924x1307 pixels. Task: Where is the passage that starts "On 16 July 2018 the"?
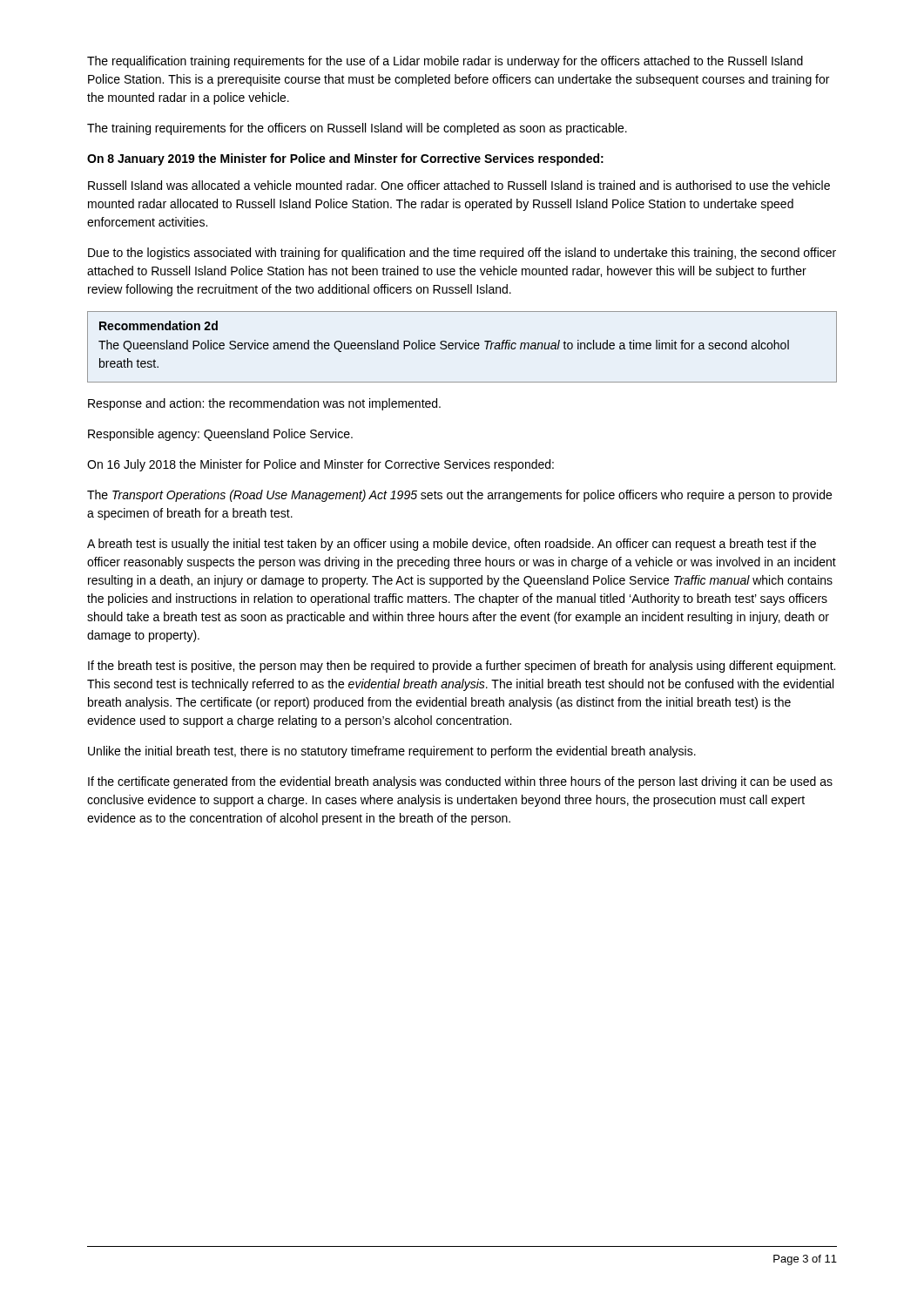(x=321, y=464)
